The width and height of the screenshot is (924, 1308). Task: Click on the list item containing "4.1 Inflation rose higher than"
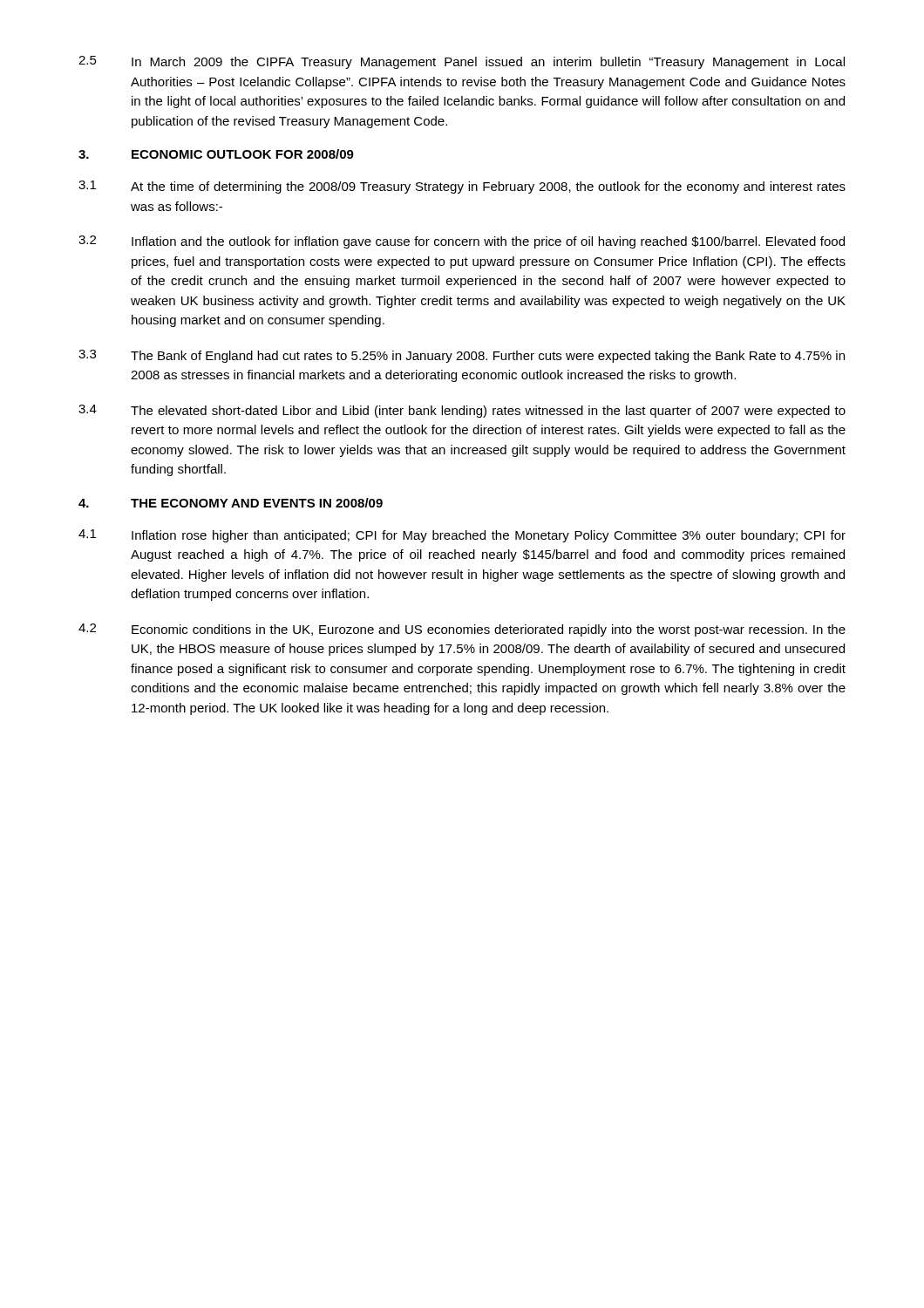coord(462,565)
